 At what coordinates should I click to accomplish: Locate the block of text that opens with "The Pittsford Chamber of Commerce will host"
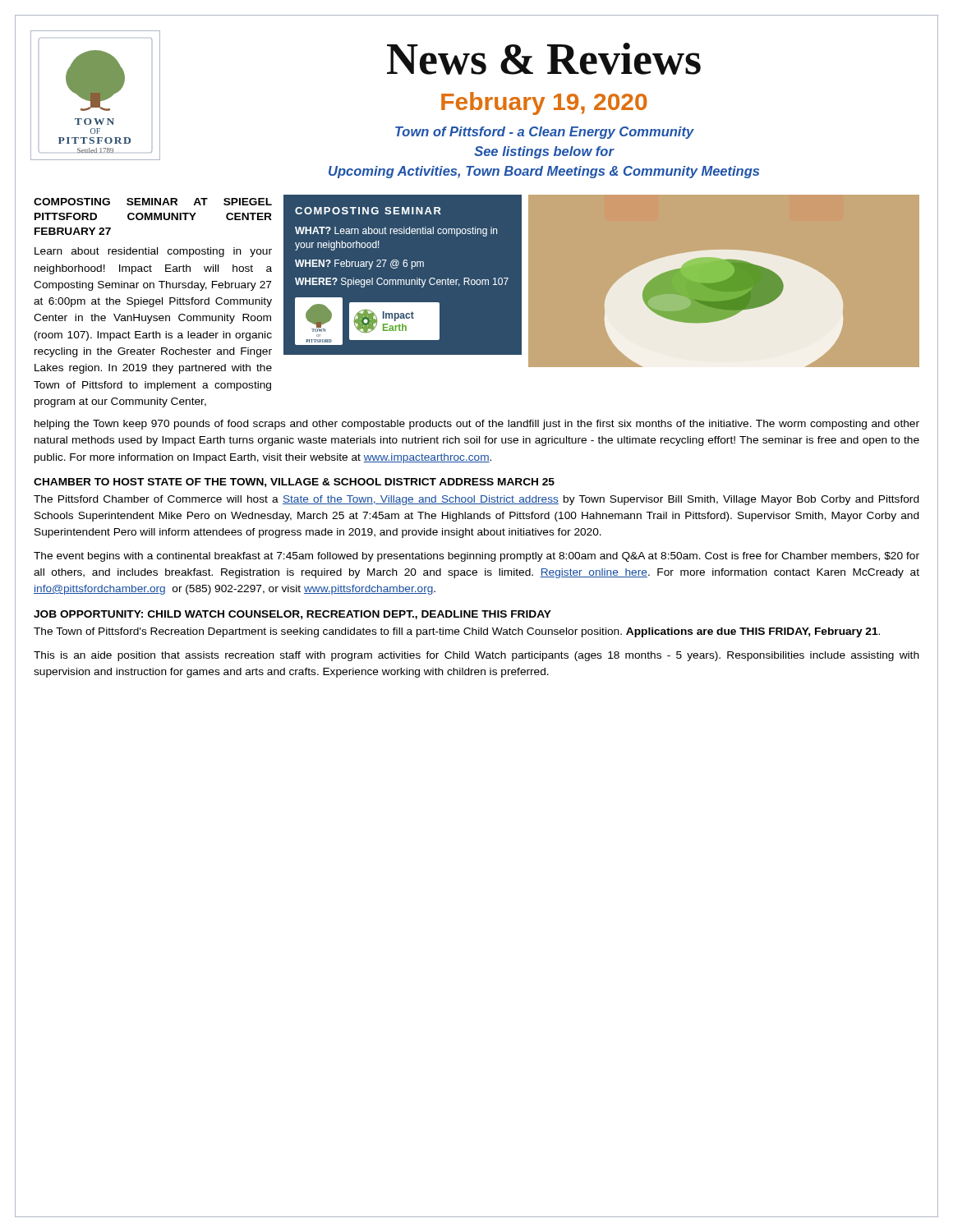476,515
